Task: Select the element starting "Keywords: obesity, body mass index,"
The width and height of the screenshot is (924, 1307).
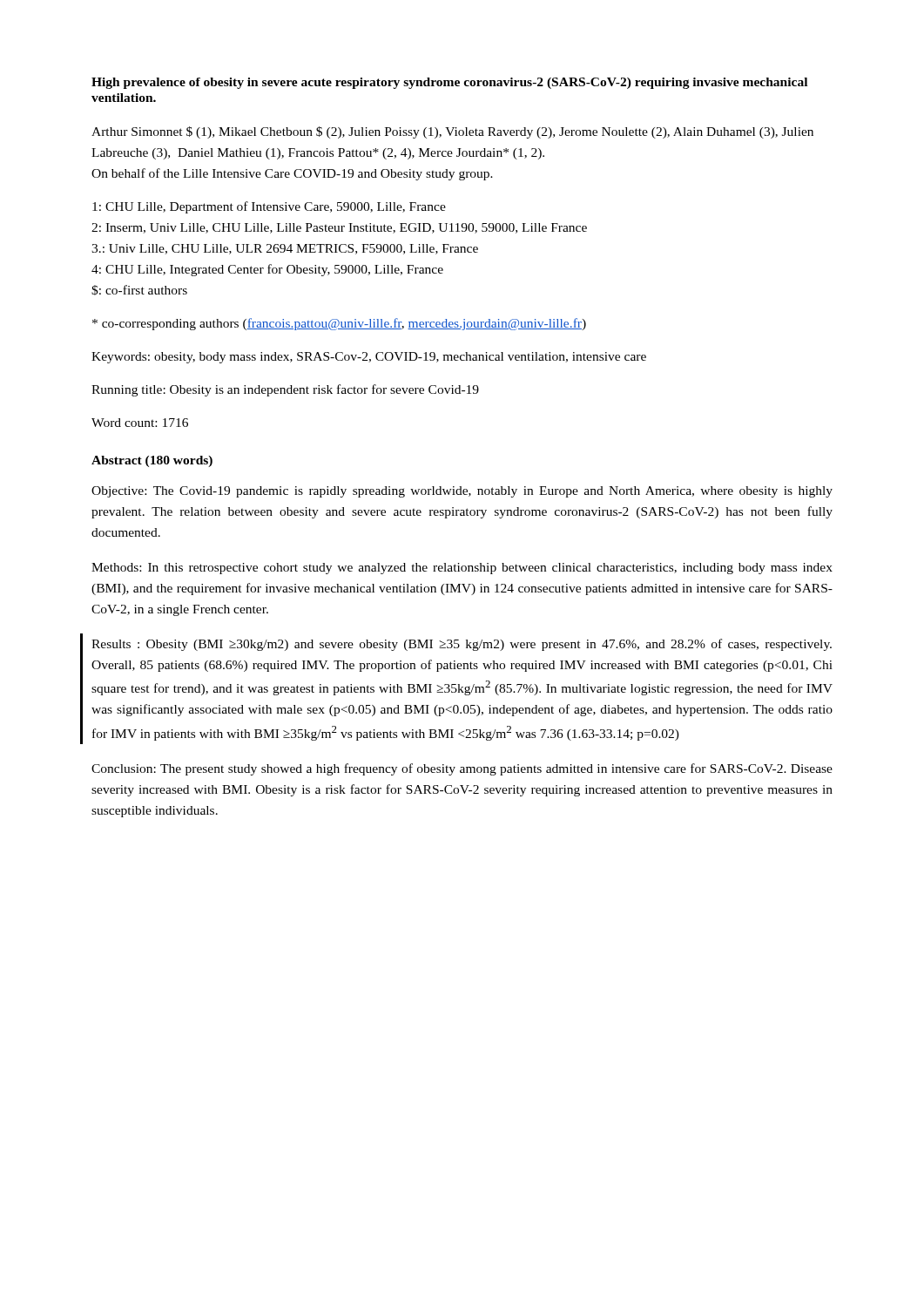Action: [x=369, y=356]
